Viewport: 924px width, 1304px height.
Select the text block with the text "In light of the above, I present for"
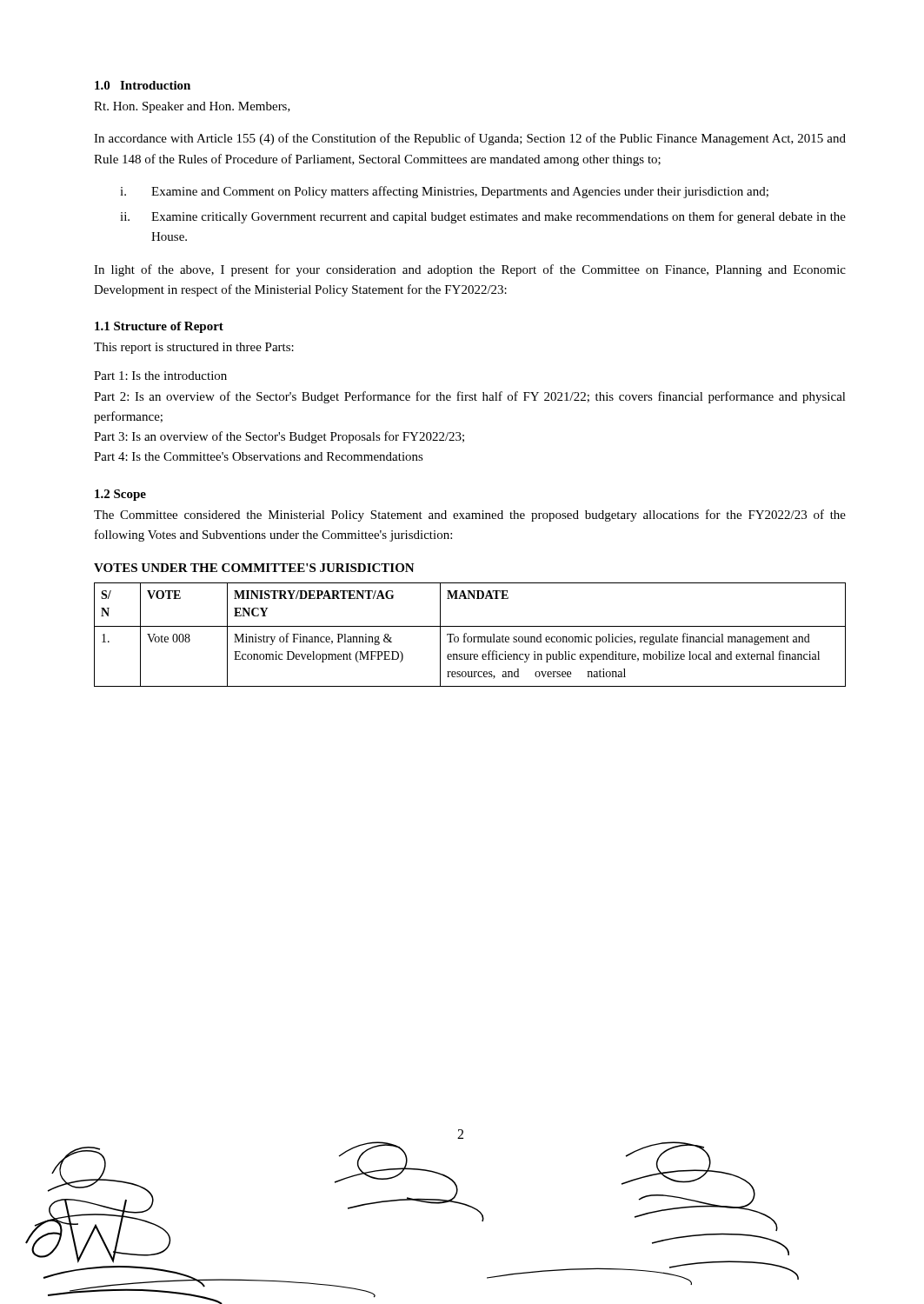click(x=470, y=279)
